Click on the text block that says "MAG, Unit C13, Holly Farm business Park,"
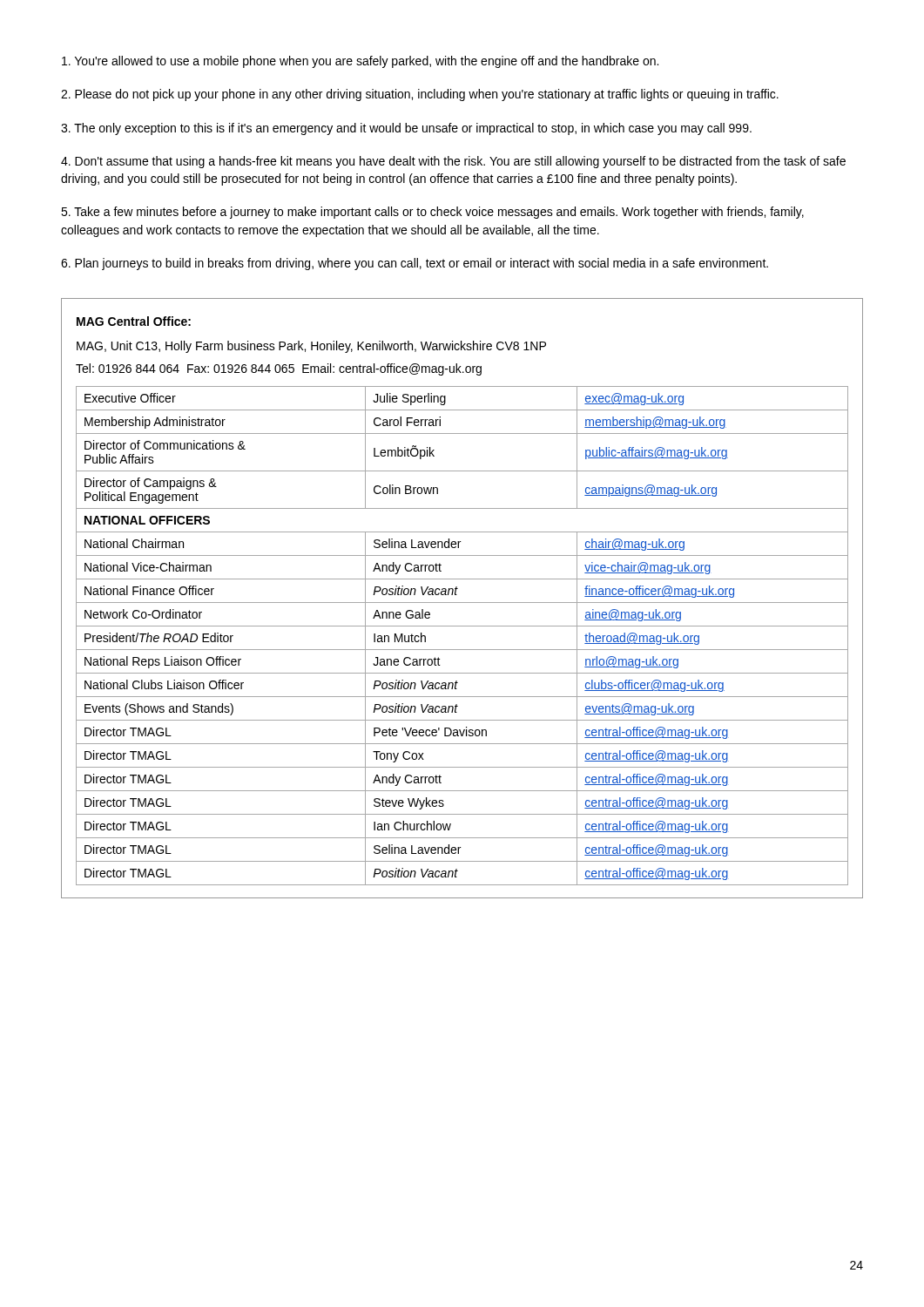The height and width of the screenshot is (1307, 924). (x=311, y=346)
